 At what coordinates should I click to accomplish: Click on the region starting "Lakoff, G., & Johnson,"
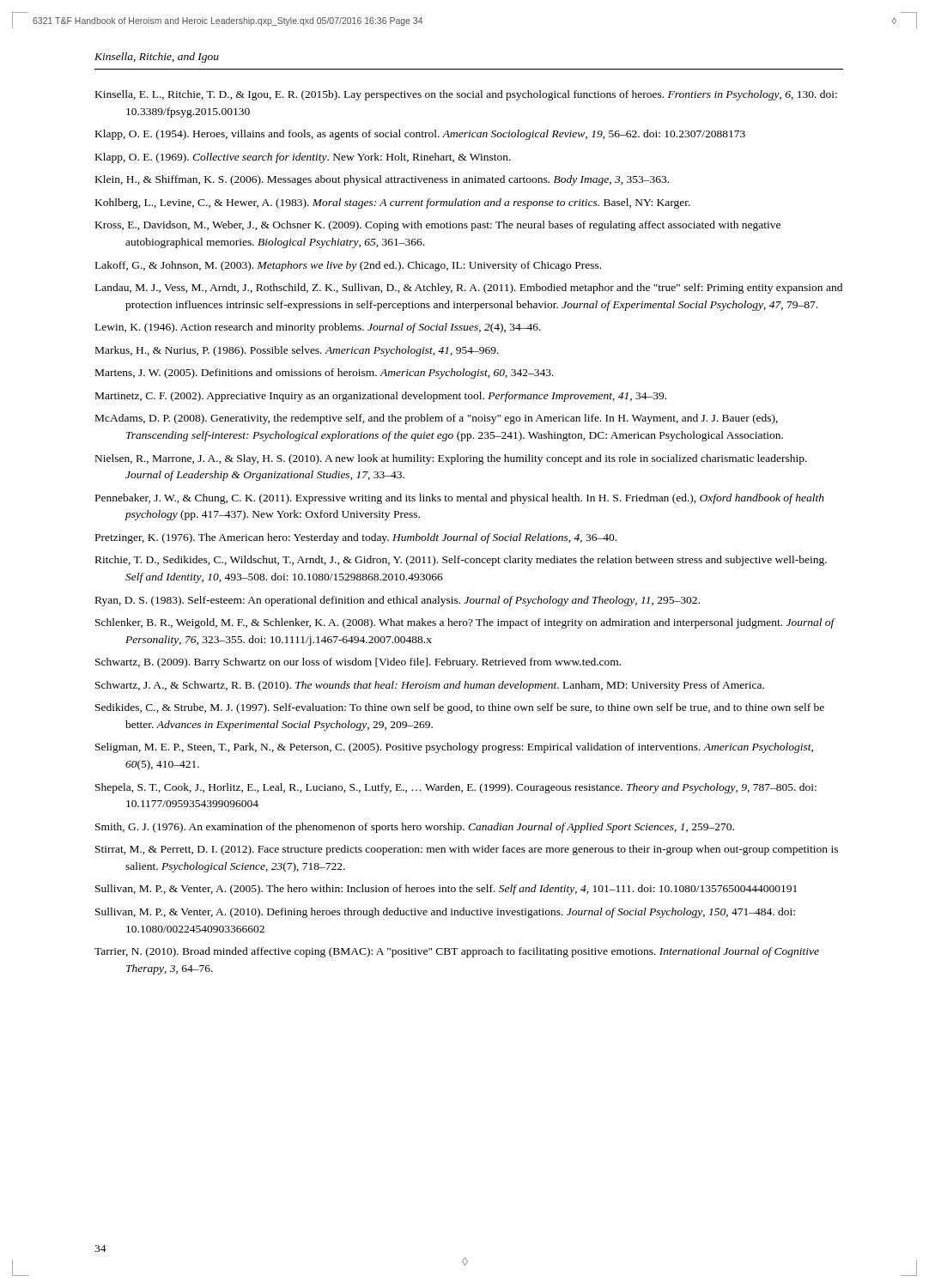pyautogui.click(x=348, y=264)
